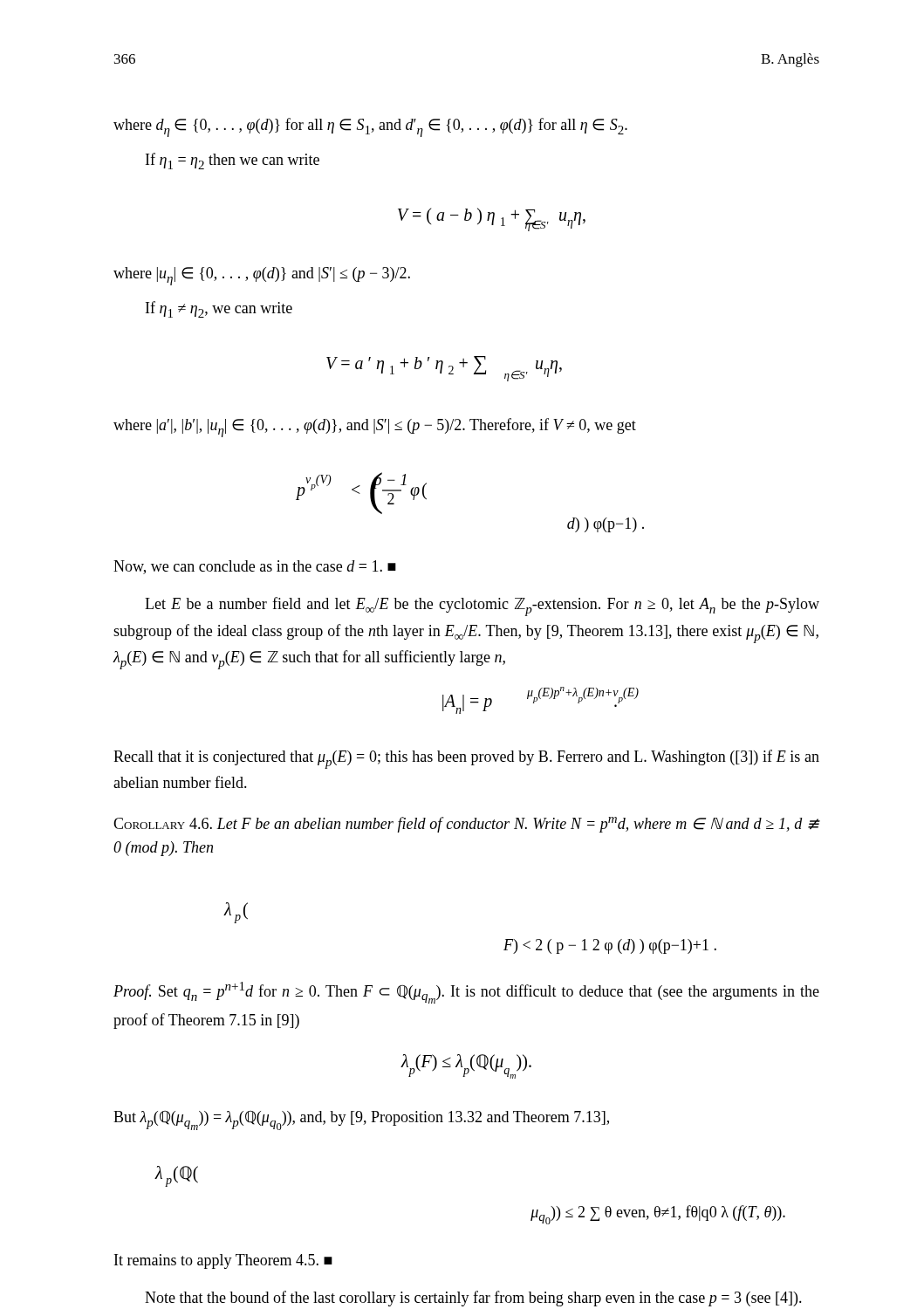Locate the text starting "It remains to apply"
This screenshot has width=924, height=1309.
223,1260
